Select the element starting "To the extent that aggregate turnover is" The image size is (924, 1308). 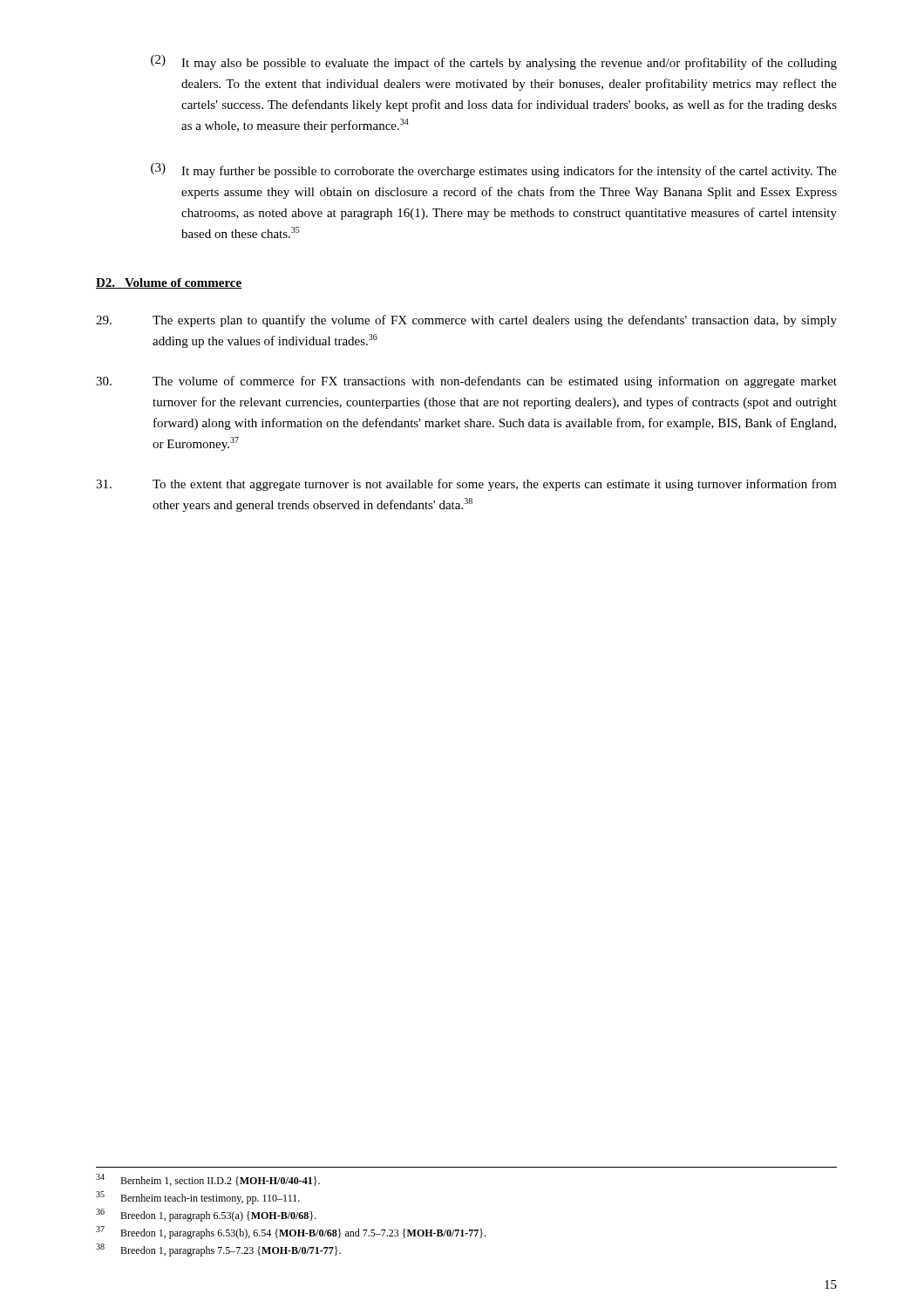(x=466, y=494)
